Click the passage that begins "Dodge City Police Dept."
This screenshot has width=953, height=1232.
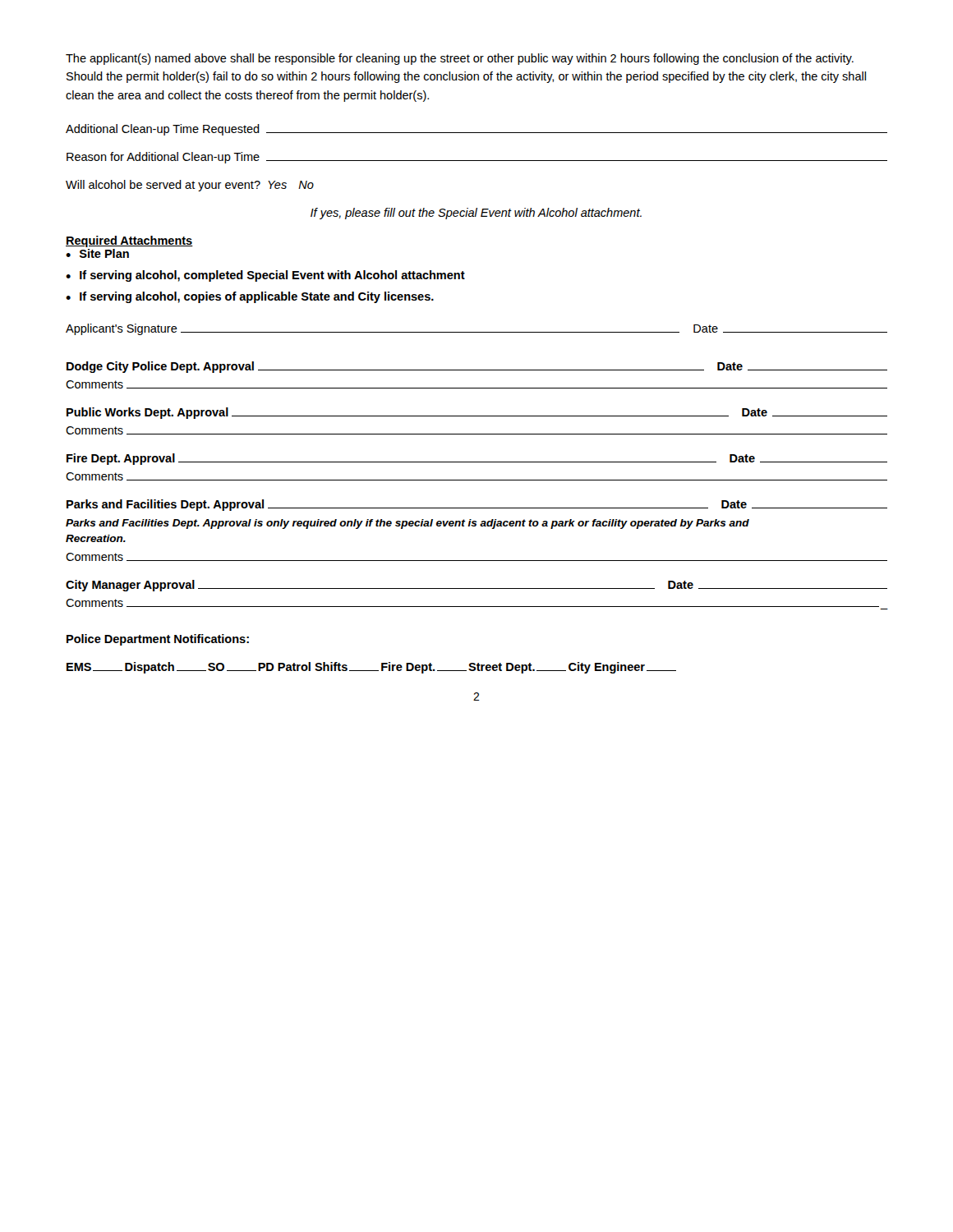coord(476,366)
